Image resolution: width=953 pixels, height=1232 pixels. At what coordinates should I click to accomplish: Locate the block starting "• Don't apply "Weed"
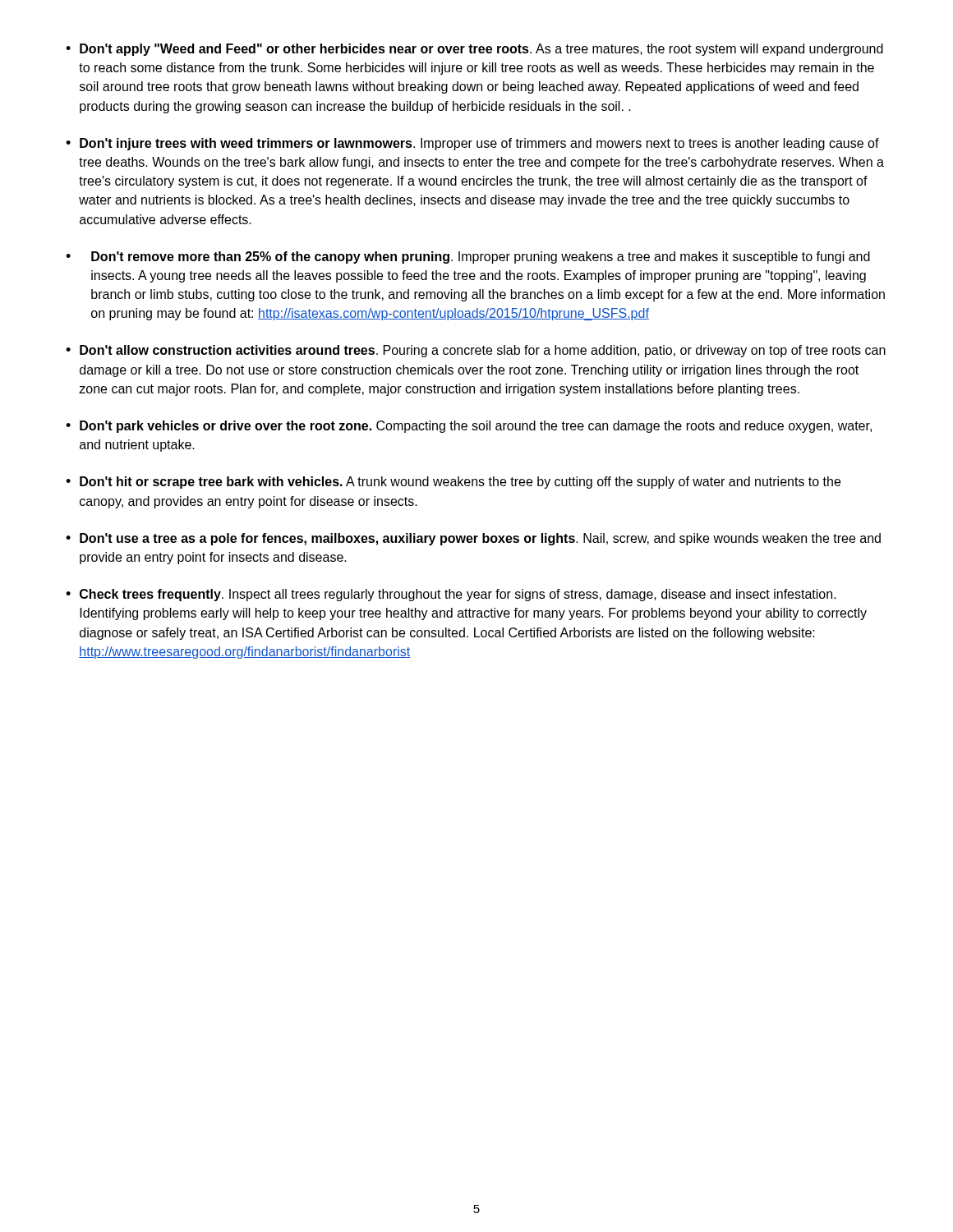(476, 77)
